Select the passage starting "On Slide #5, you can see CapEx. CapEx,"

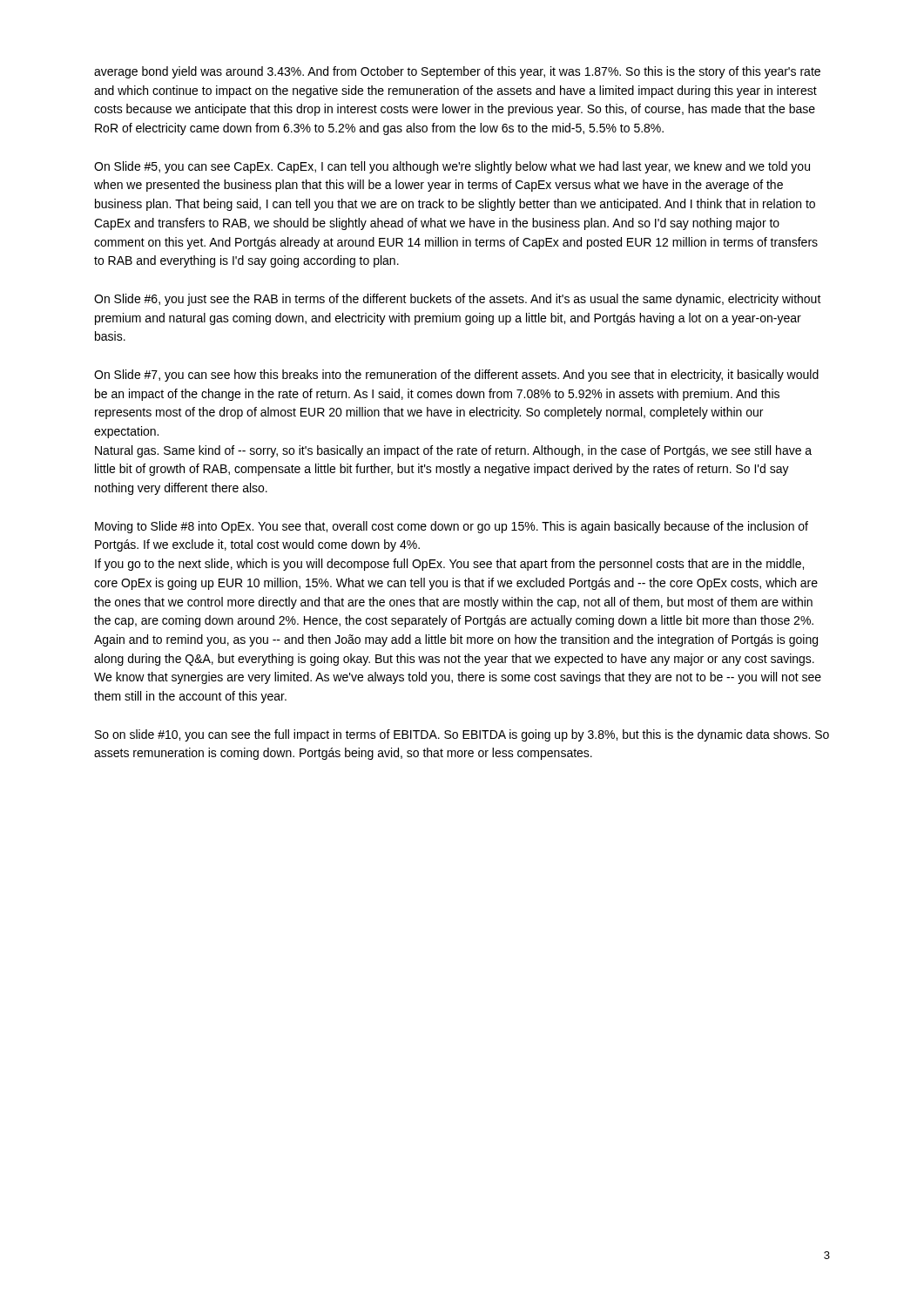(x=456, y=213)
